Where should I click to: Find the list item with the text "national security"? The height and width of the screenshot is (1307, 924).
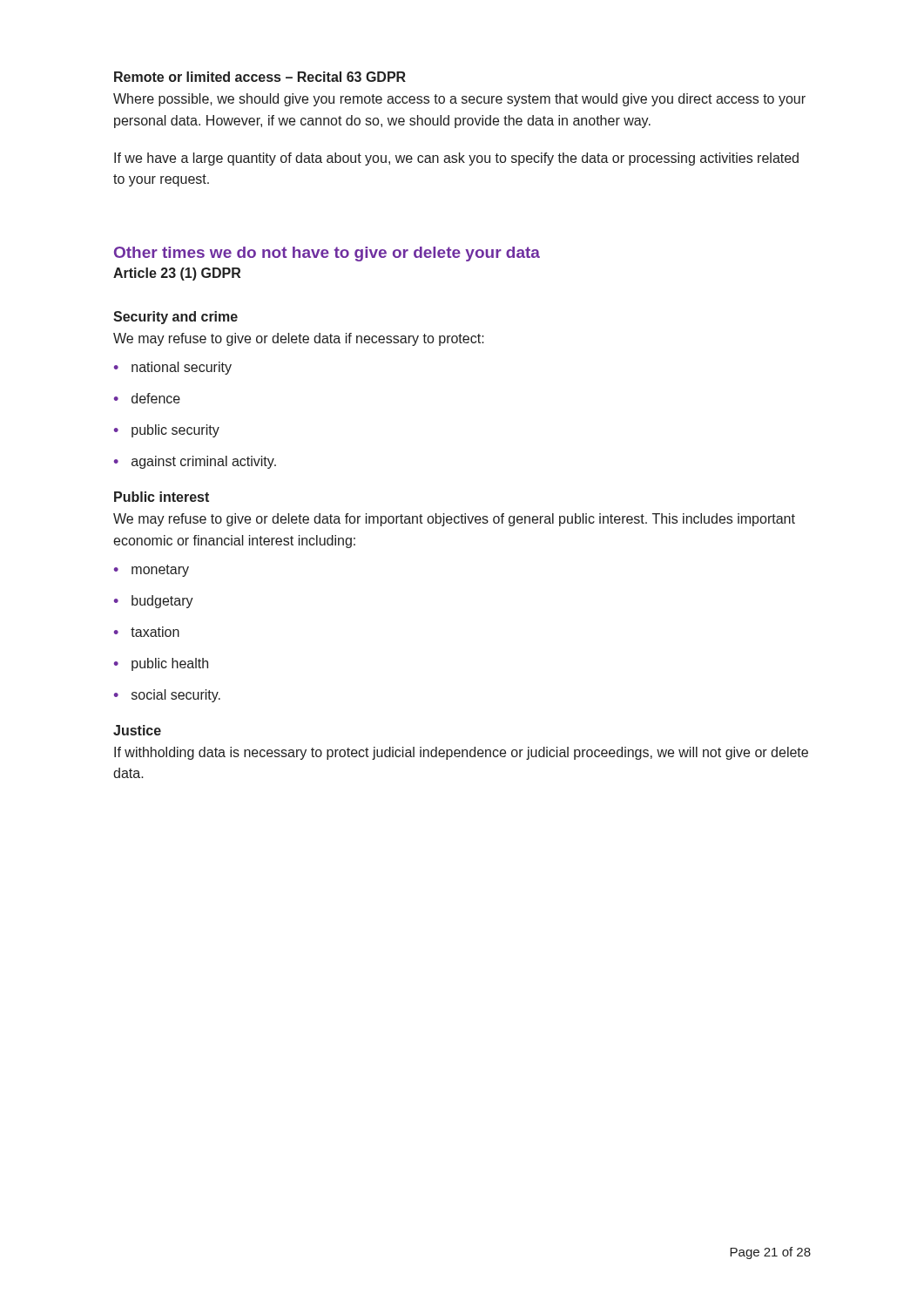(181, 367)
